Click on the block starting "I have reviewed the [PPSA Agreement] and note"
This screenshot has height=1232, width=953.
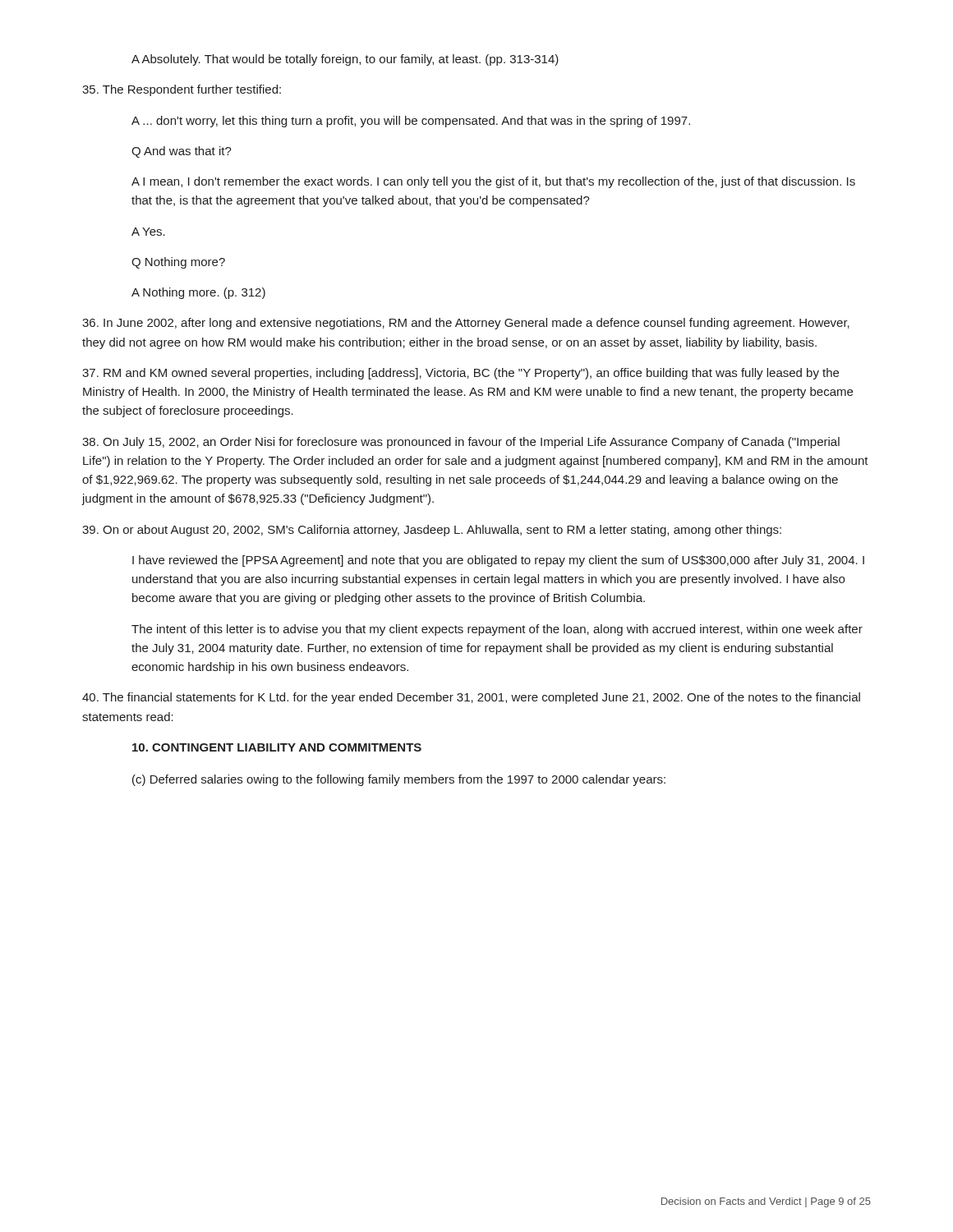tap(498, 579)
